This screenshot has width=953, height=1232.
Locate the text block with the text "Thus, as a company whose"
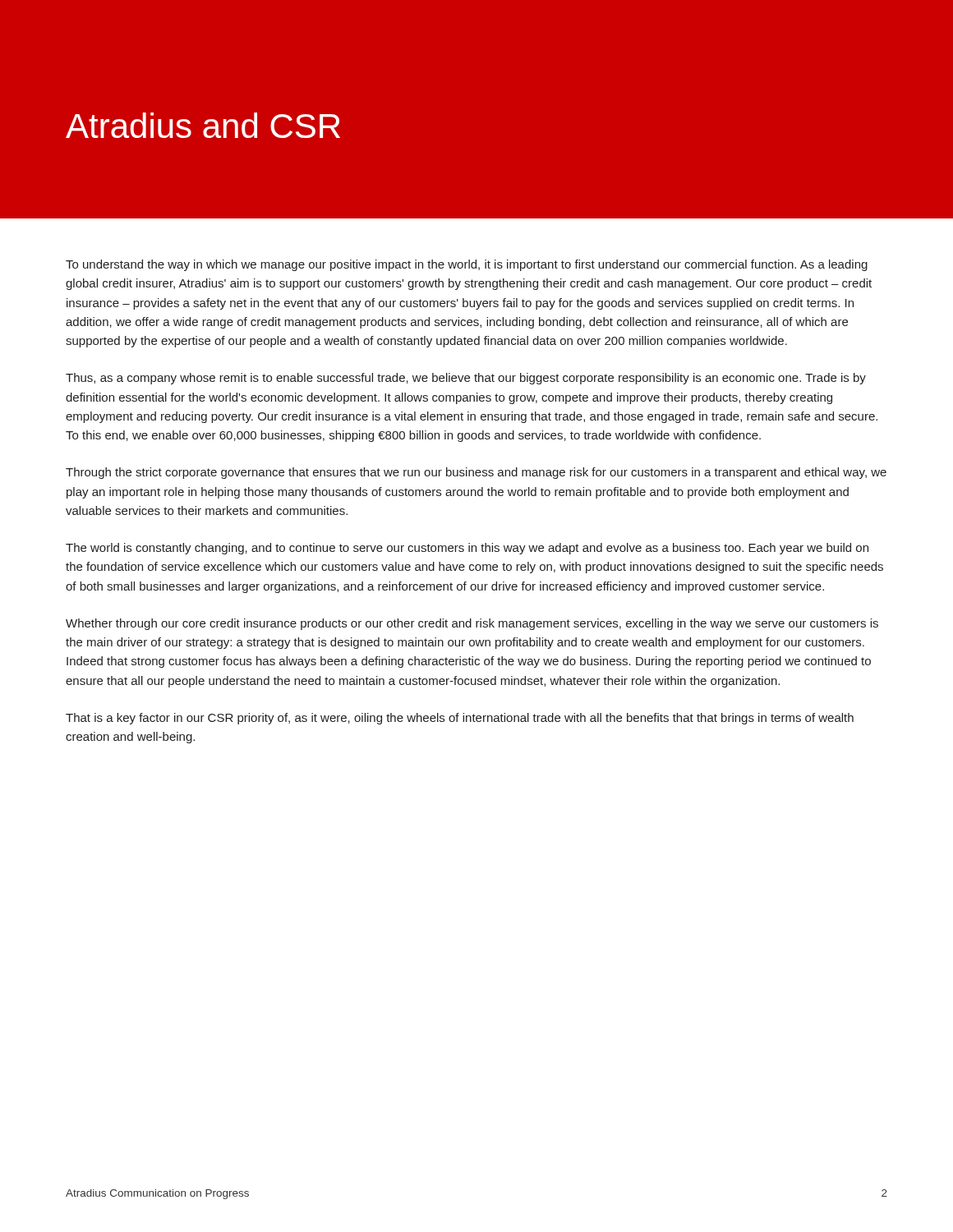click(x=476, y=406)
